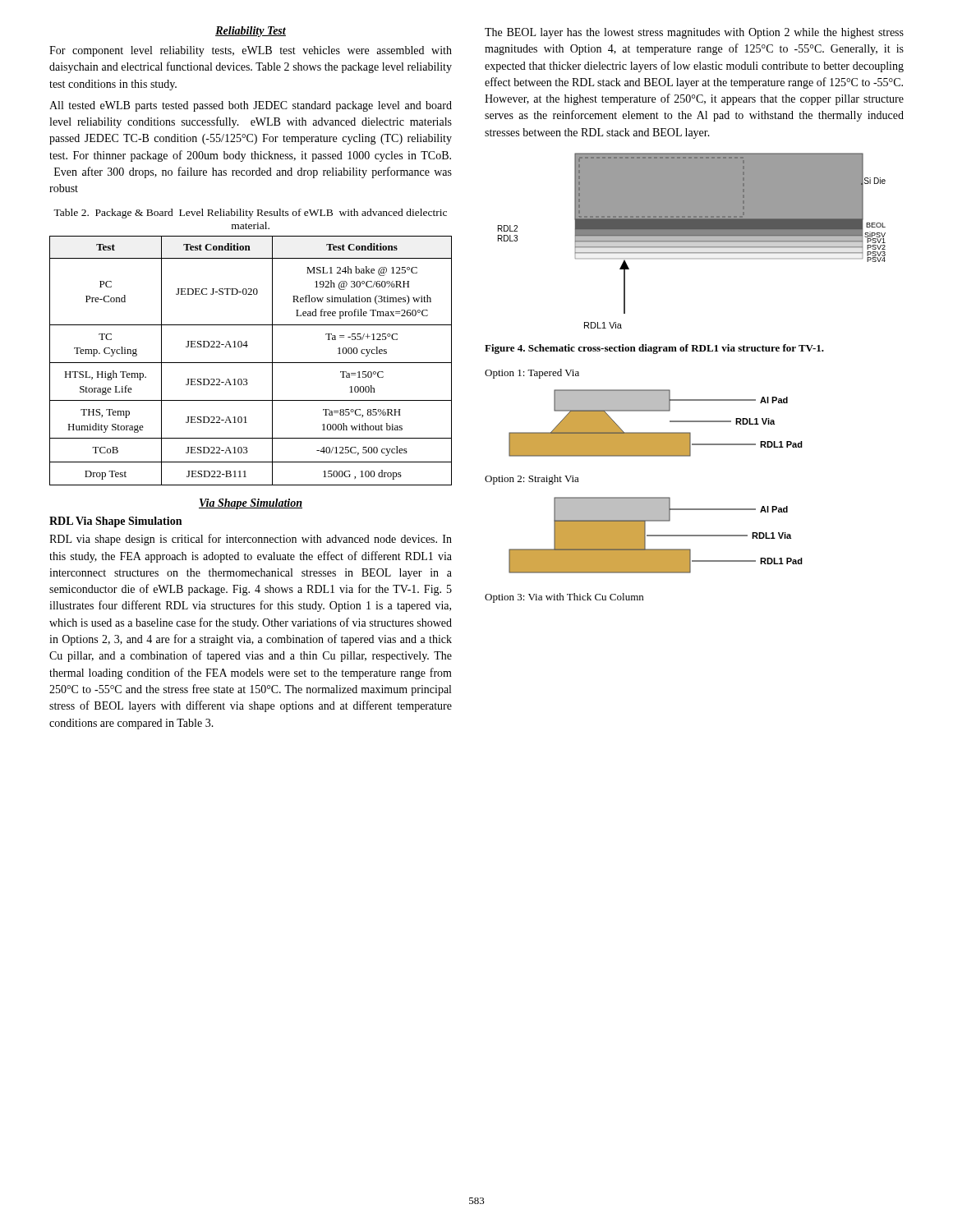Image resolution: width=953 pixels, height=1232 pixels.
Task: Where does it say "RDL Via Shape Simulation"?
Action: pyautogui.click(x=116, y=521)
